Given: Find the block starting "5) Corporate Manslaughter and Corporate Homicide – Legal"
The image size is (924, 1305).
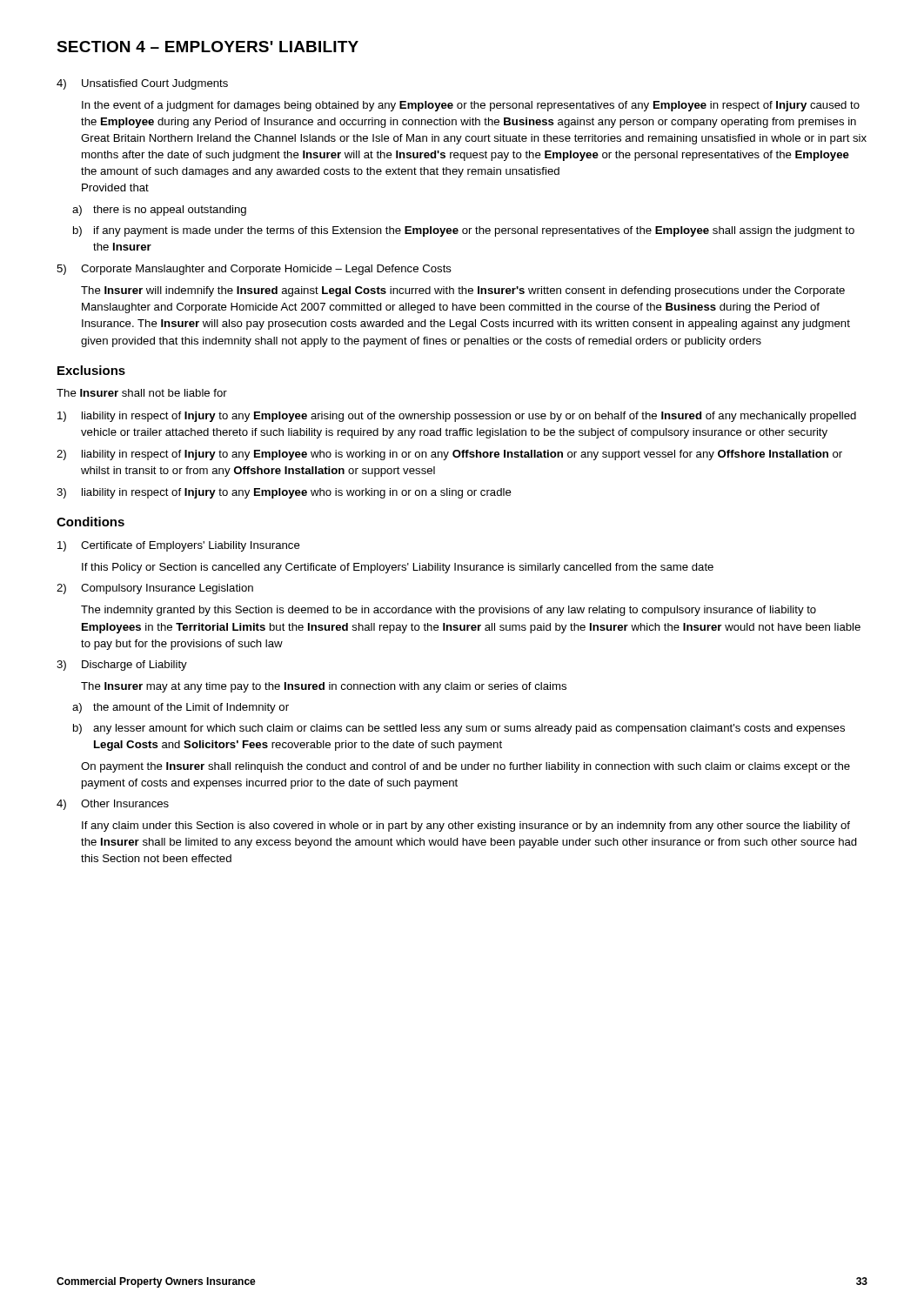Looking at the screenshot, I should pos(462,268).
